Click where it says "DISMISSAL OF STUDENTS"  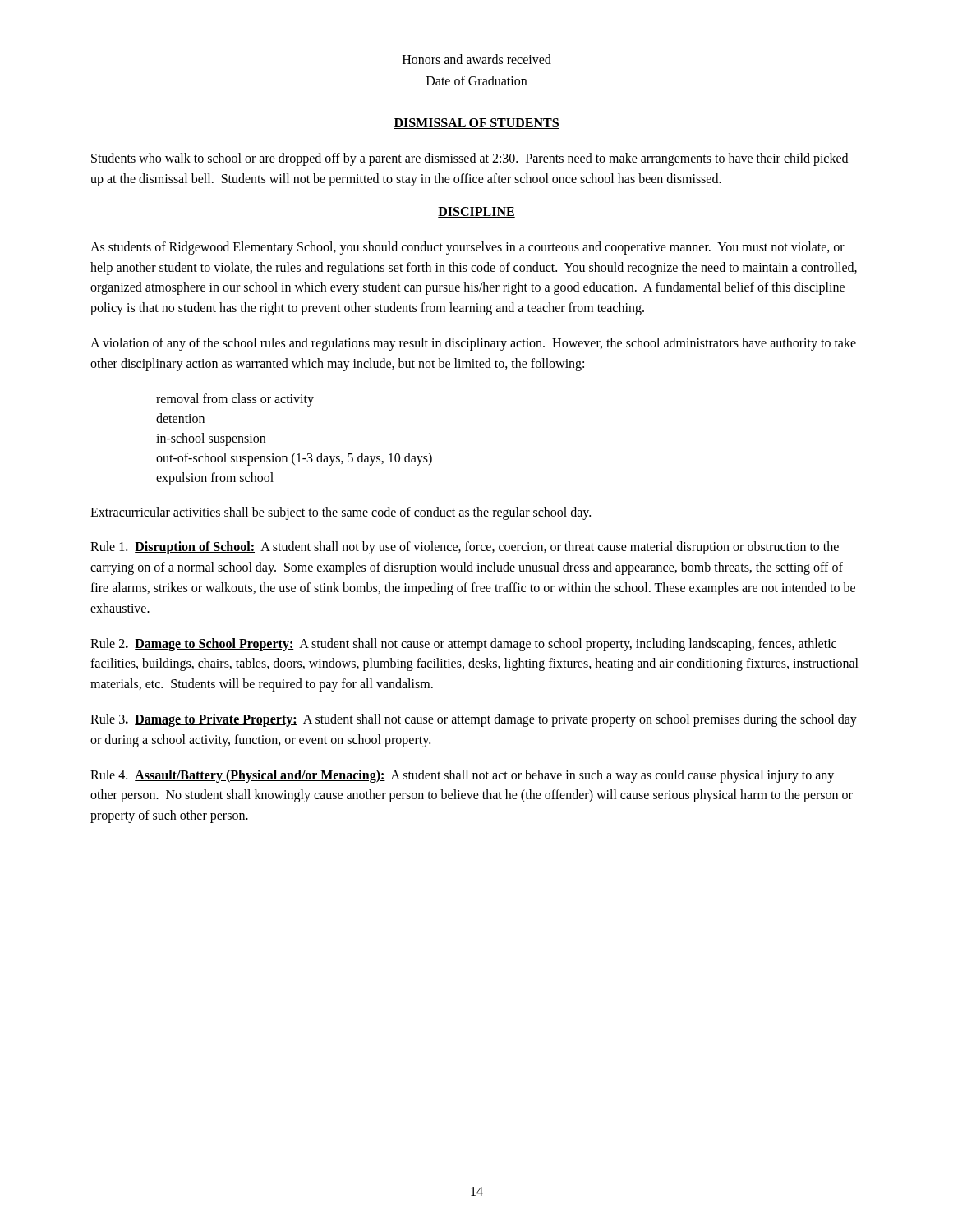(476, 123)
